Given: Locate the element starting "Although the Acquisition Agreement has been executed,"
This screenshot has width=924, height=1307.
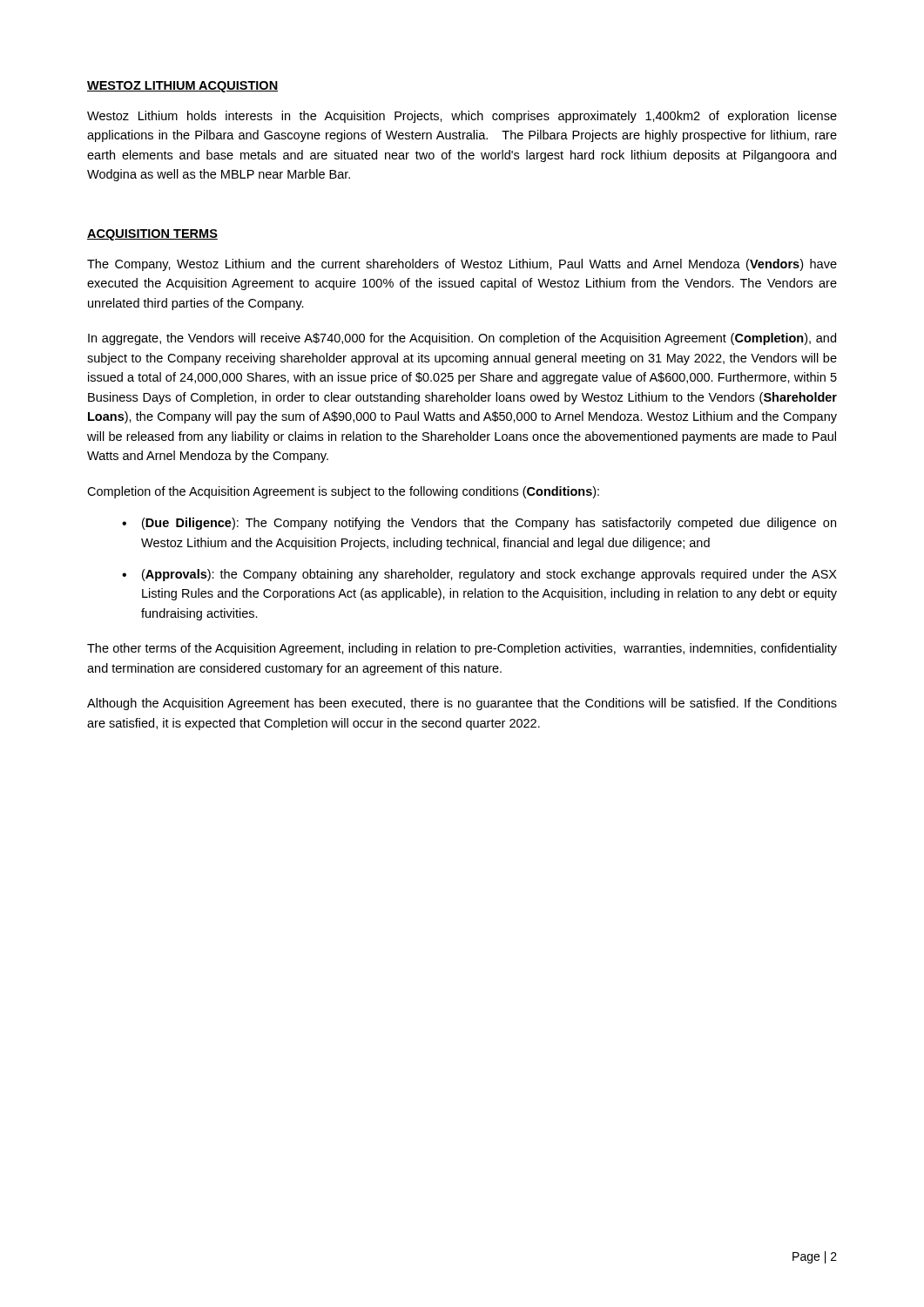Looking at the screenshot, I should coord(462,713).
